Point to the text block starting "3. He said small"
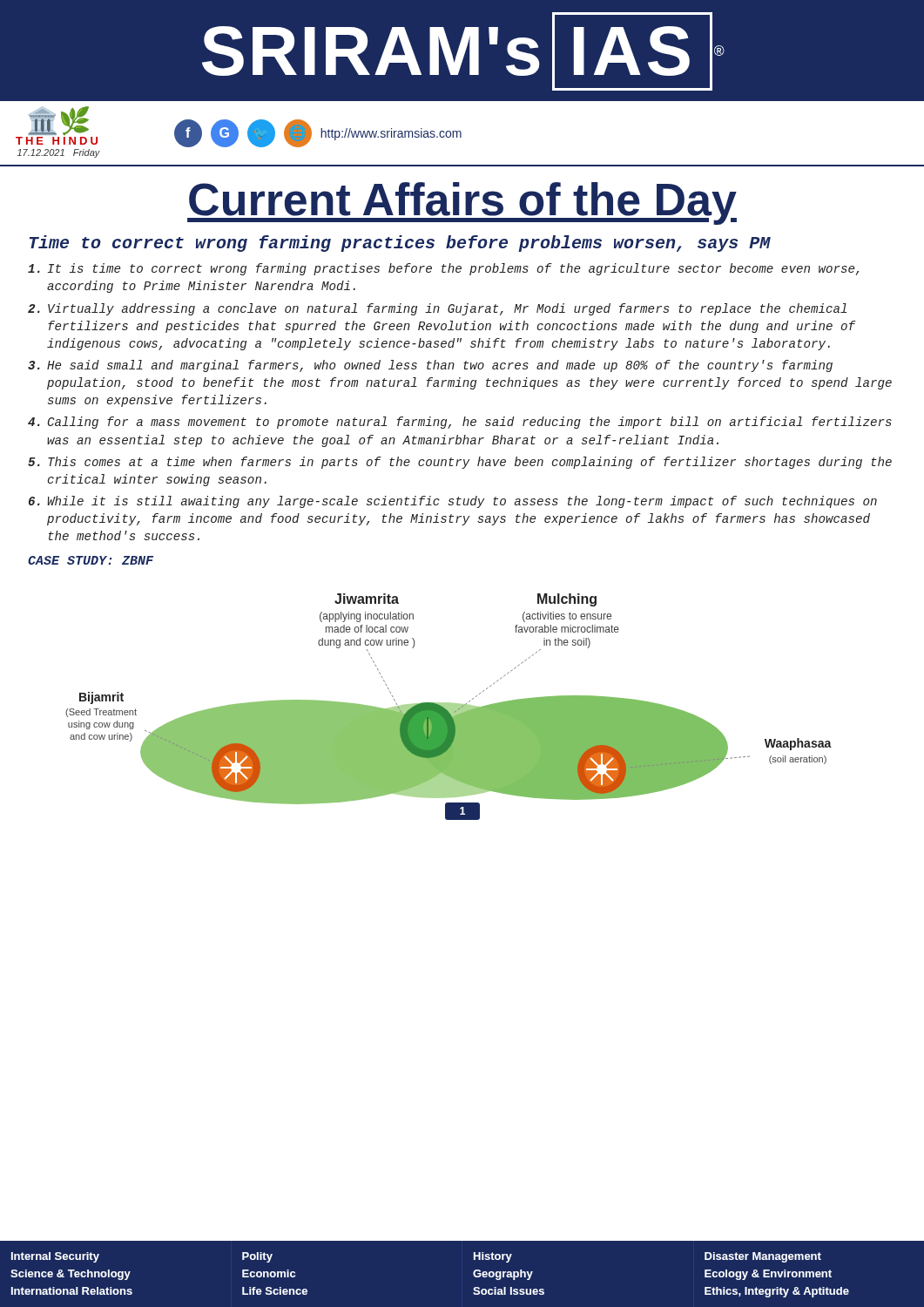 462,384
